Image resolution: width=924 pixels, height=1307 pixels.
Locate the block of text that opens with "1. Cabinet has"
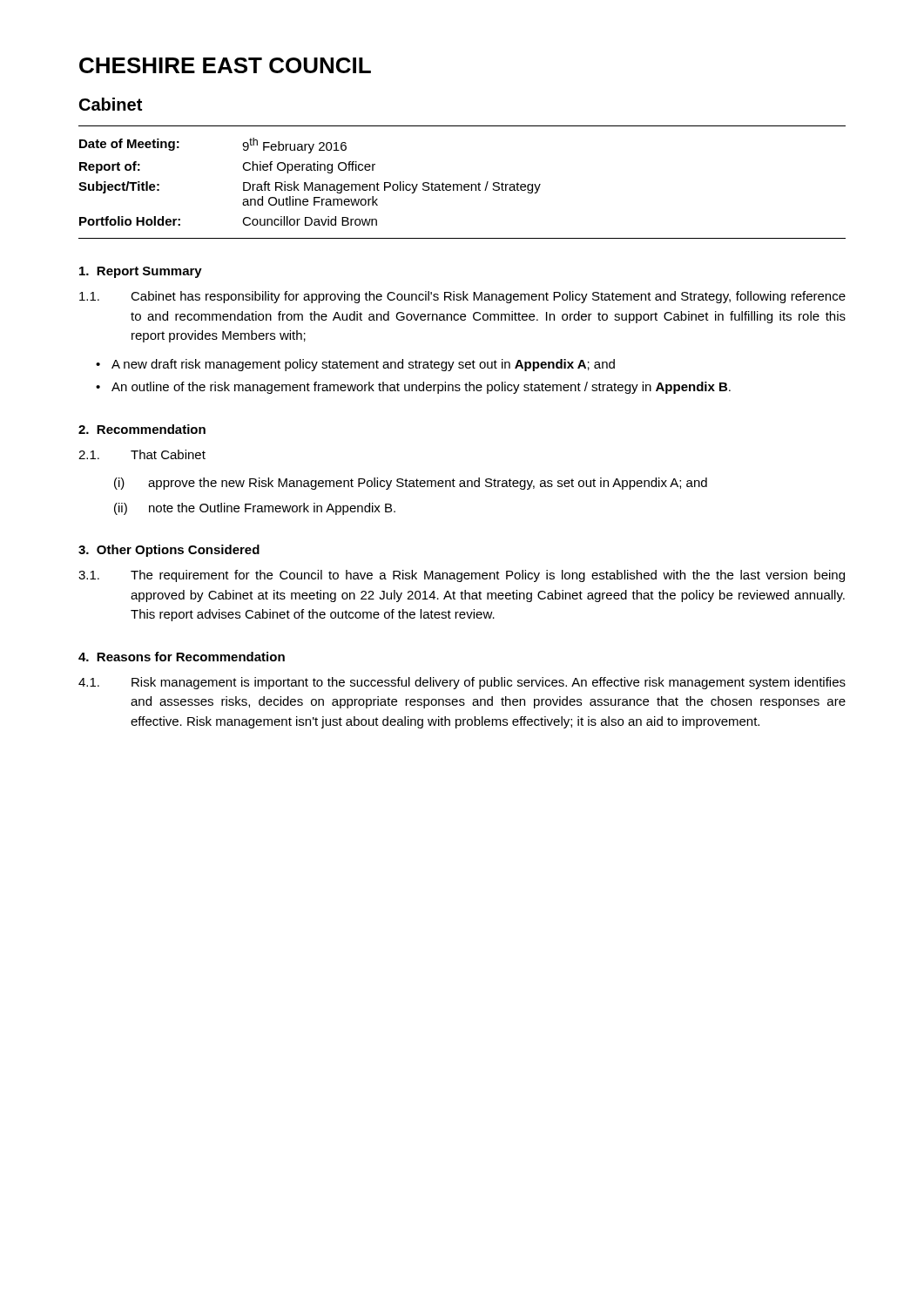[x=462, y=316]
